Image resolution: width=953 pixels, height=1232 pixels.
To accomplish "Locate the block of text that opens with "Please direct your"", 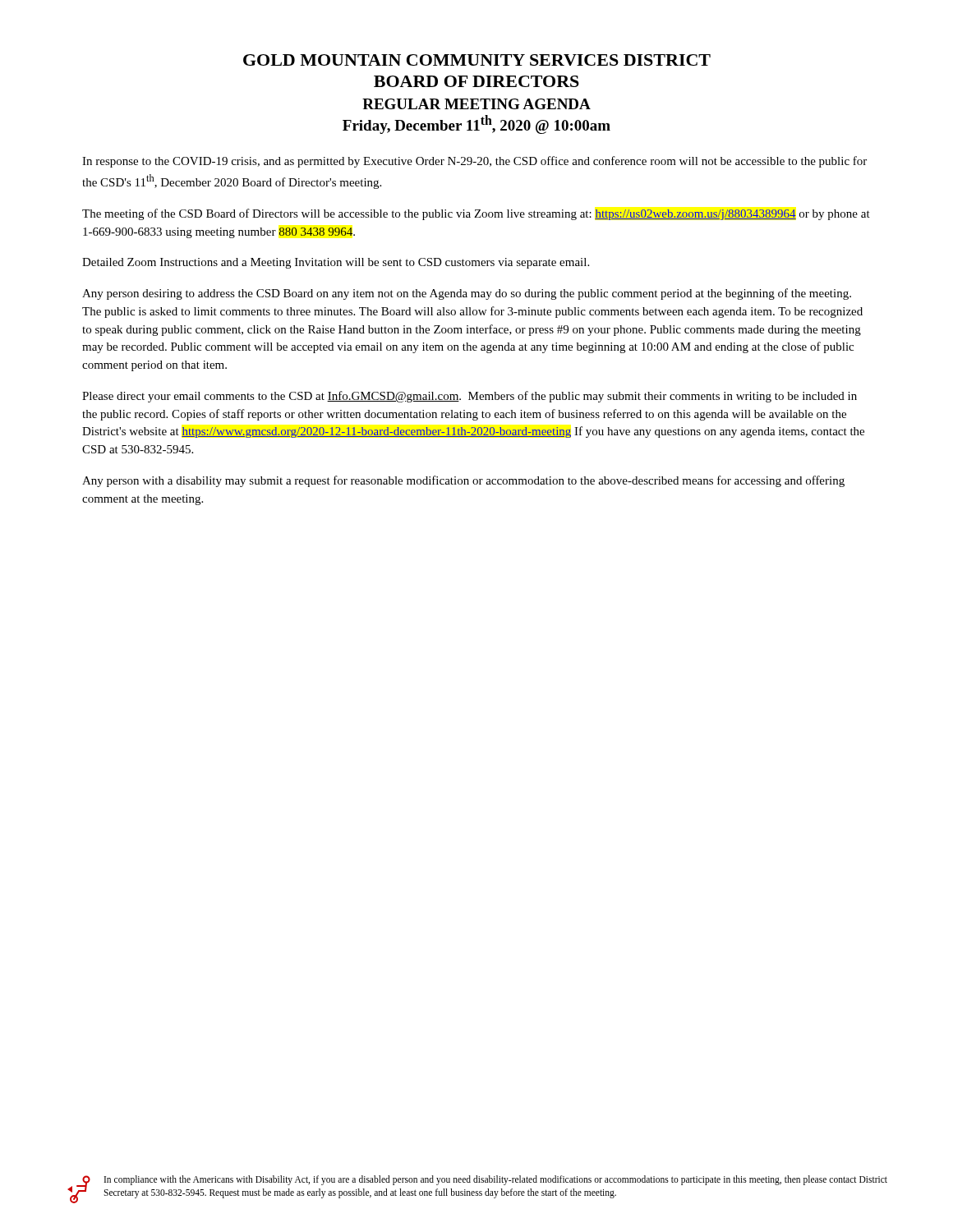I will point(473,423).
